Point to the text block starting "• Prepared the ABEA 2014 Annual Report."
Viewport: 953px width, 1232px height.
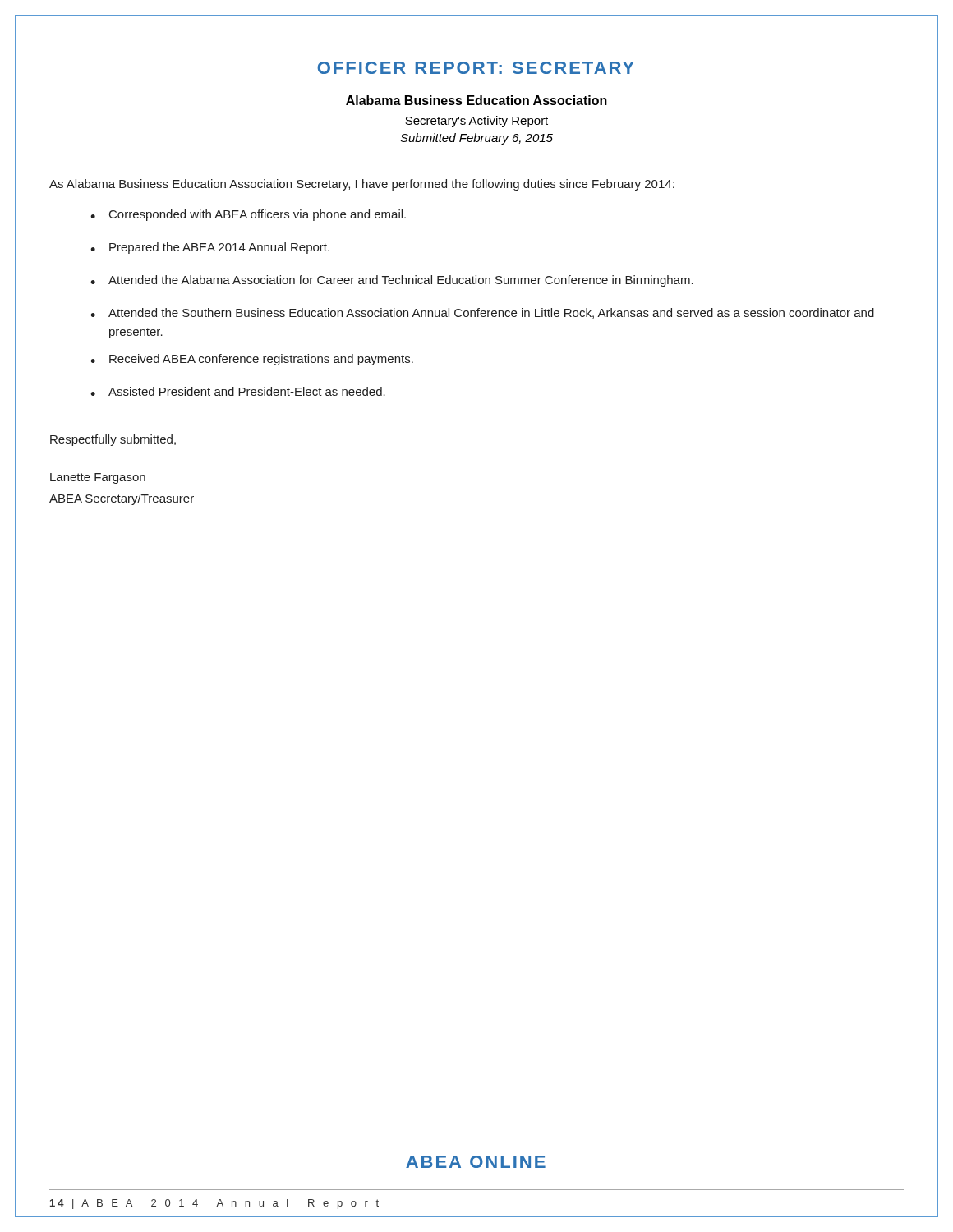point(210,248)
